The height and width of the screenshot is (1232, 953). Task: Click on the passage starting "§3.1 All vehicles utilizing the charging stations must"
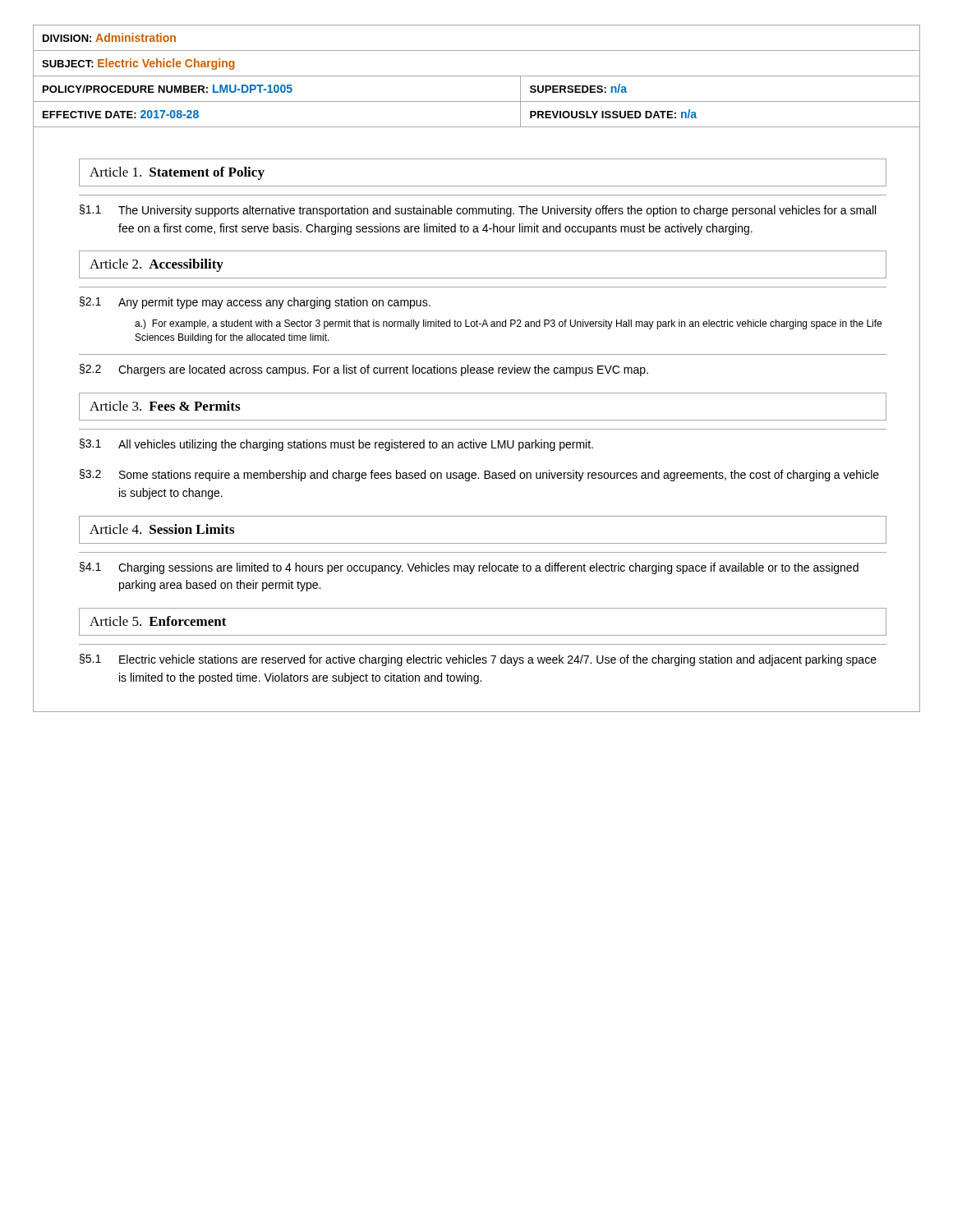click(483, 441)
